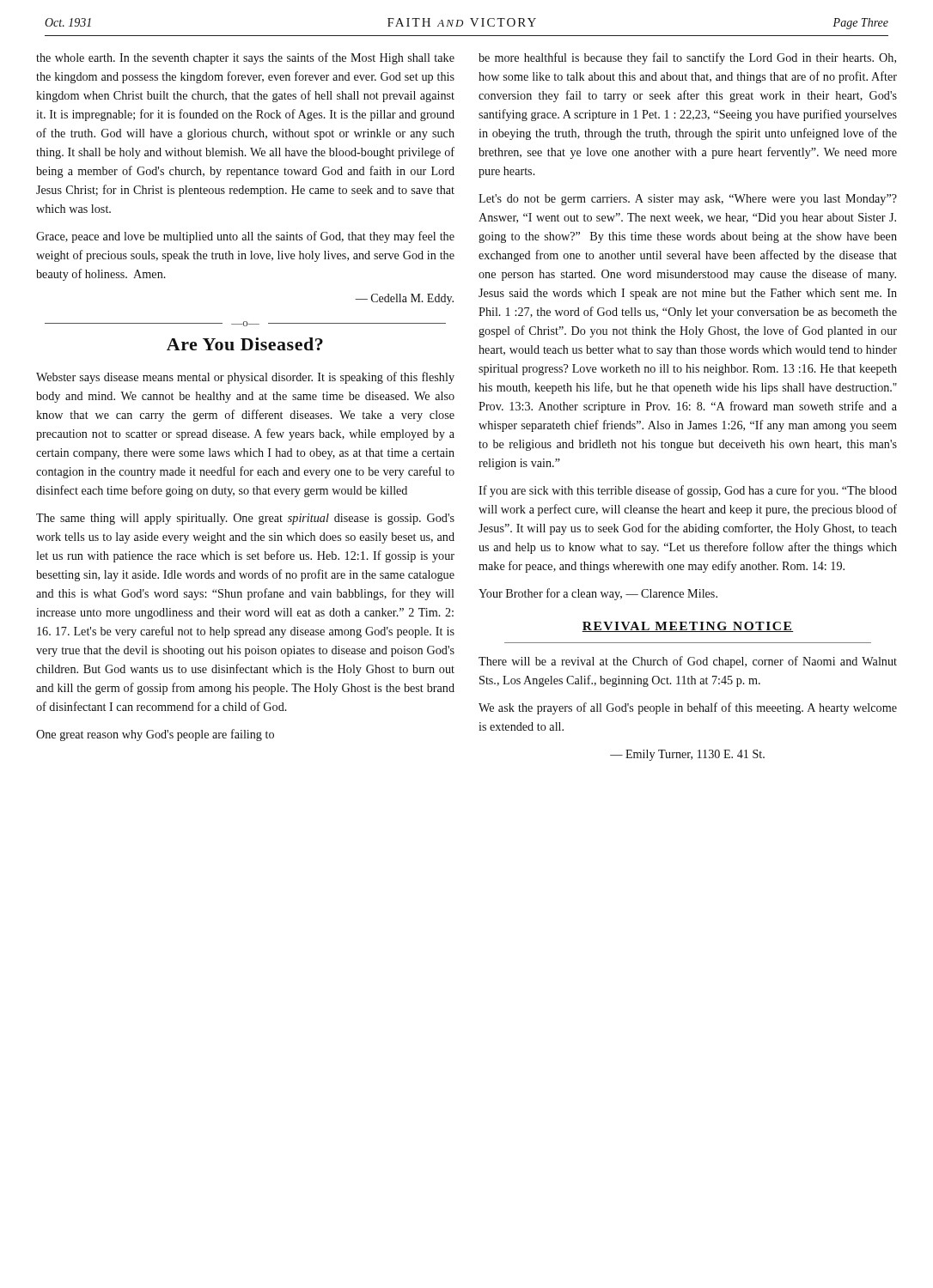Navigate to the text block starting "be more healthful is because they fail to"

[688, 114]
